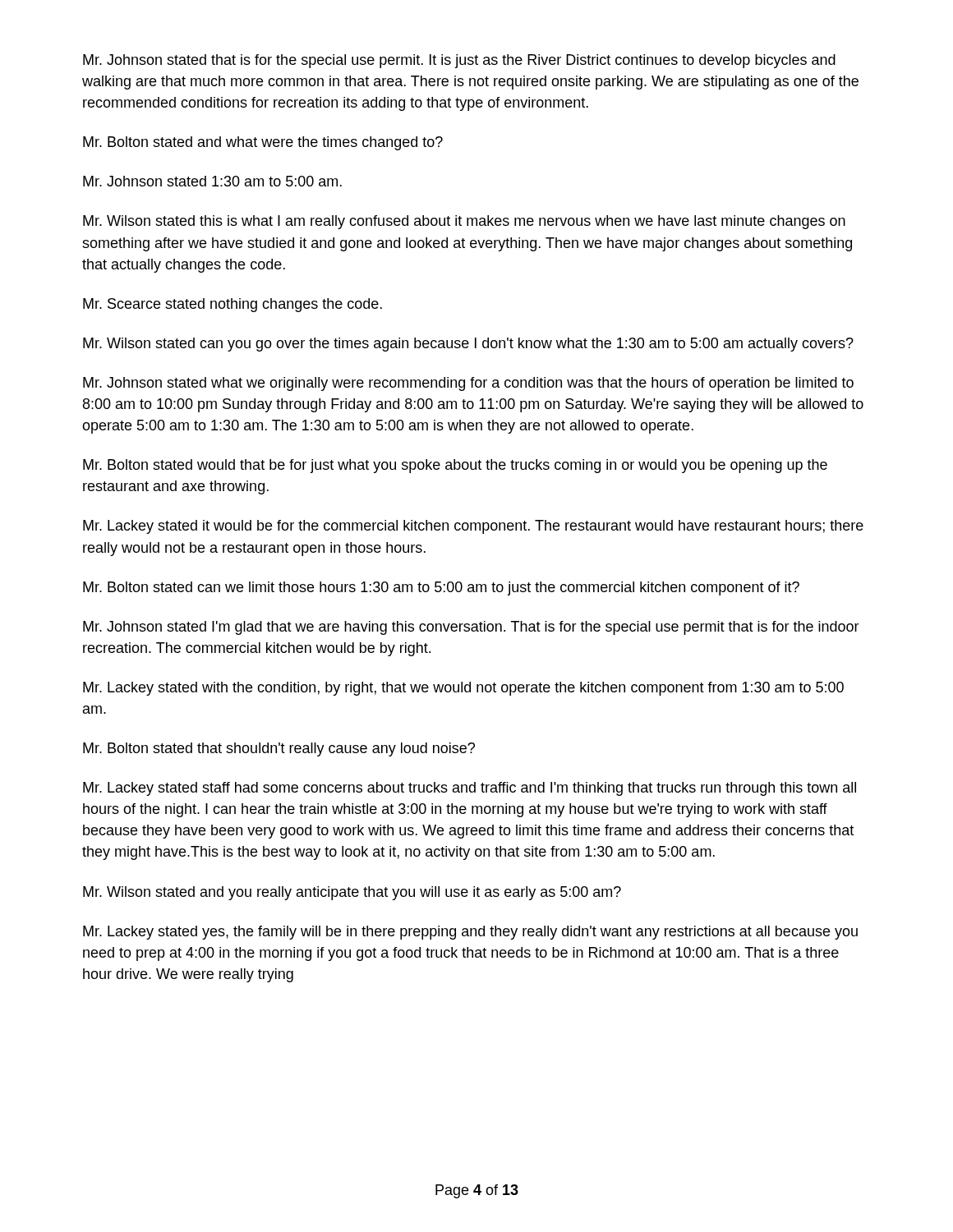Where is the passage that starts "Mr. Lackey stated it would be for"?
Viewport: 953px width, 1232px height.
[x=473, y=537]
